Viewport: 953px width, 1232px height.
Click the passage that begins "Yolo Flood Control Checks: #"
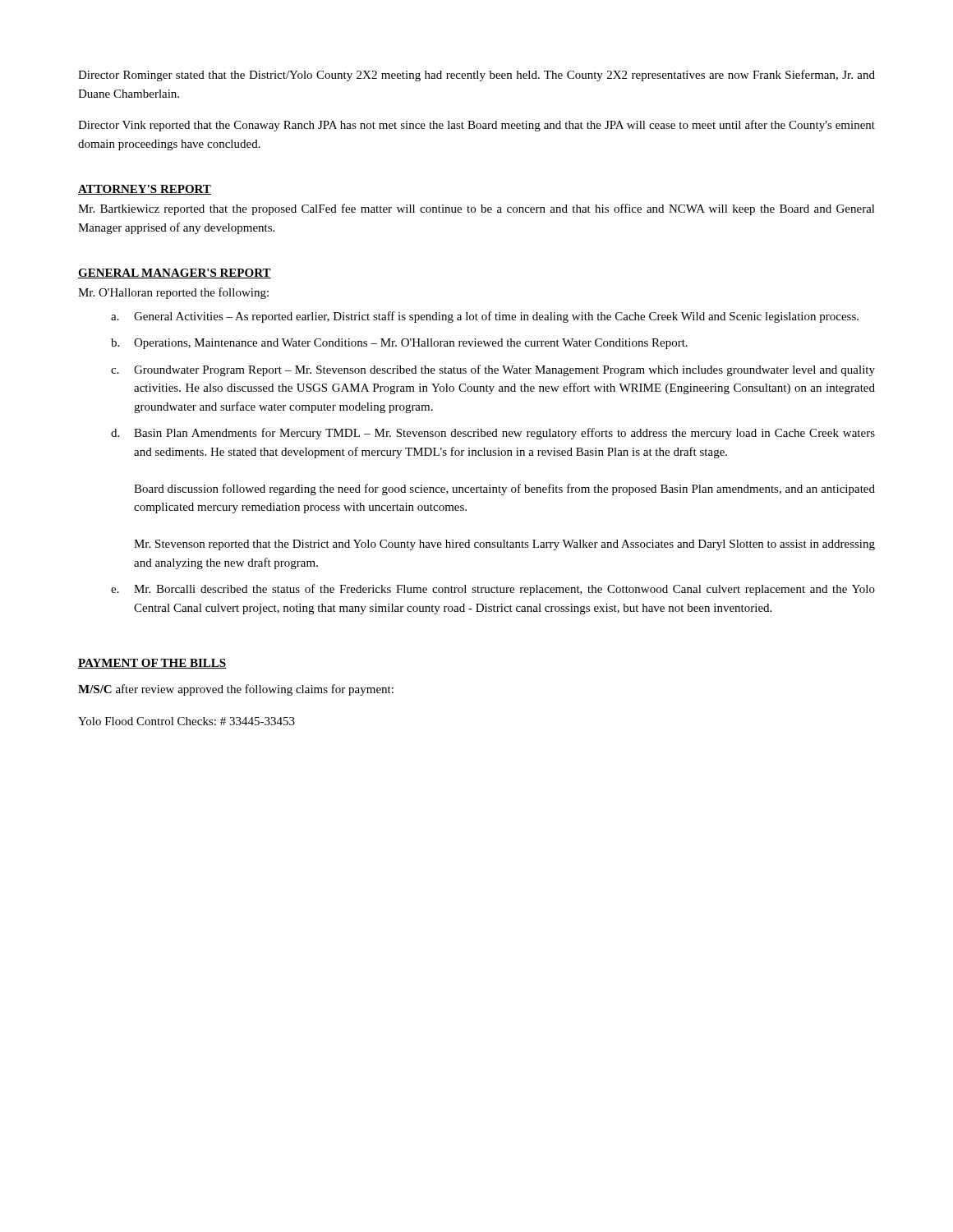(186, 721)
